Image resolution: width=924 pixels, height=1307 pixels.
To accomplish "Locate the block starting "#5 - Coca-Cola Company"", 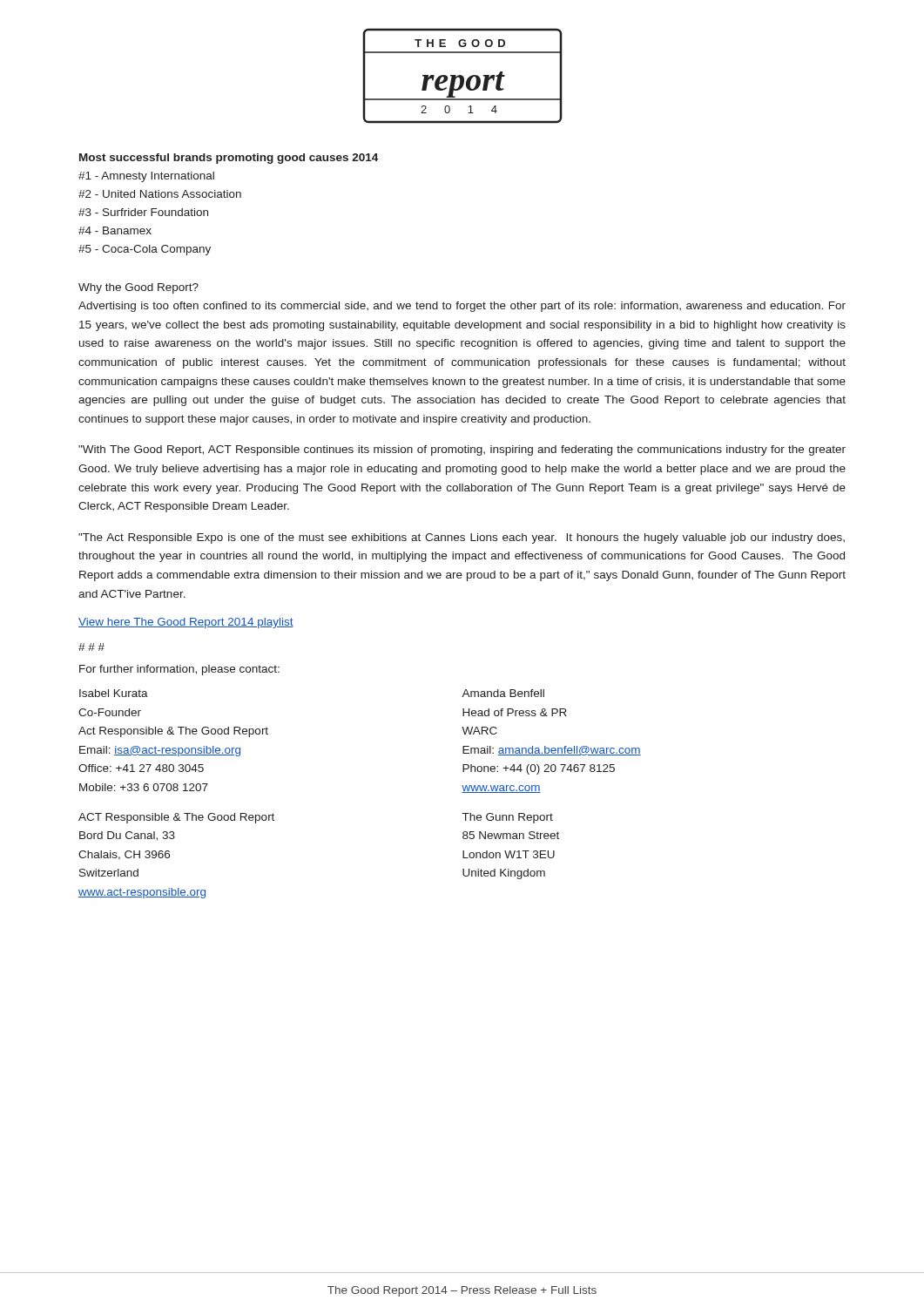I will (x=145, y=248).
